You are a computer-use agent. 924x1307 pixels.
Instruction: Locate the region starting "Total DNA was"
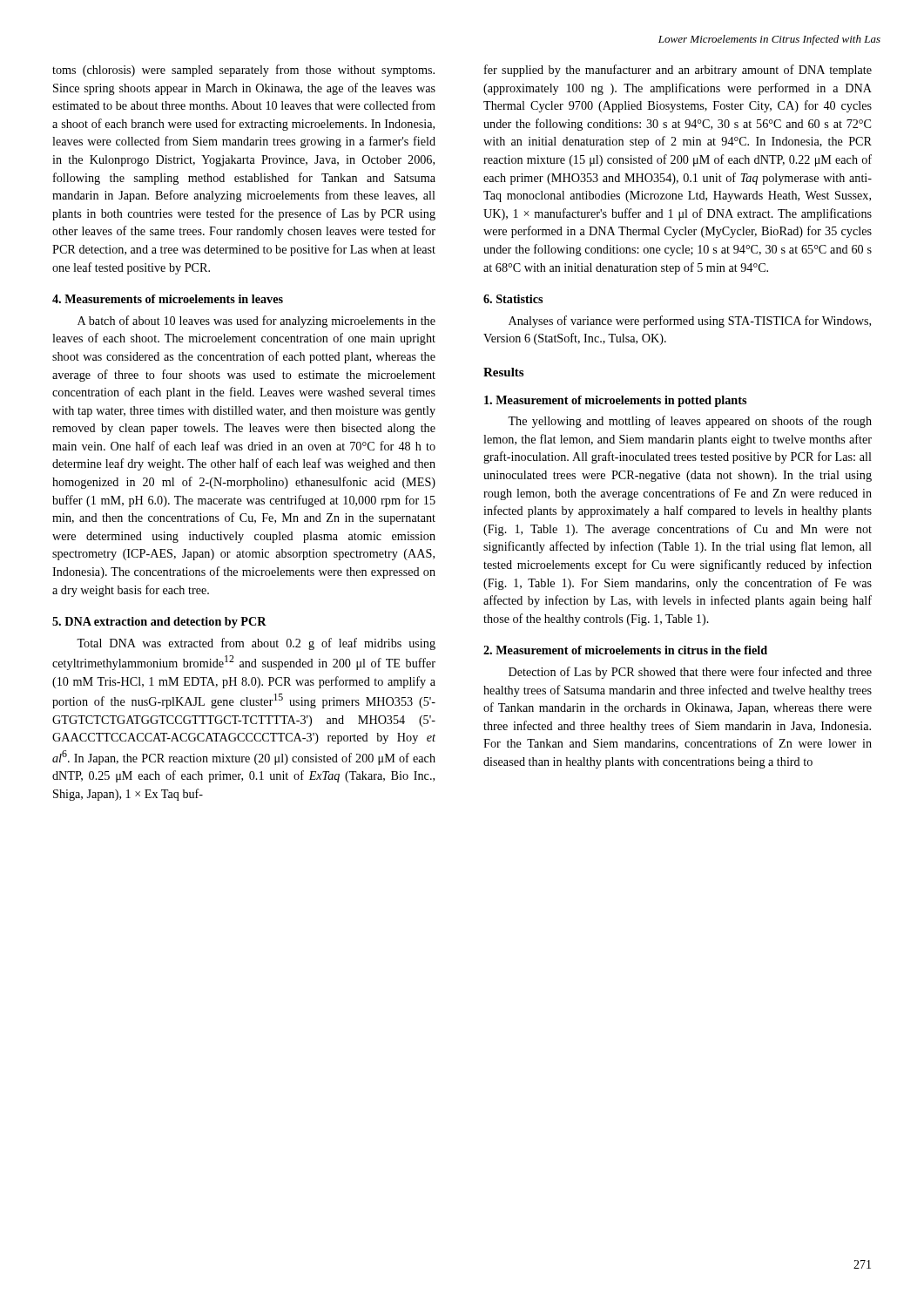244,718
